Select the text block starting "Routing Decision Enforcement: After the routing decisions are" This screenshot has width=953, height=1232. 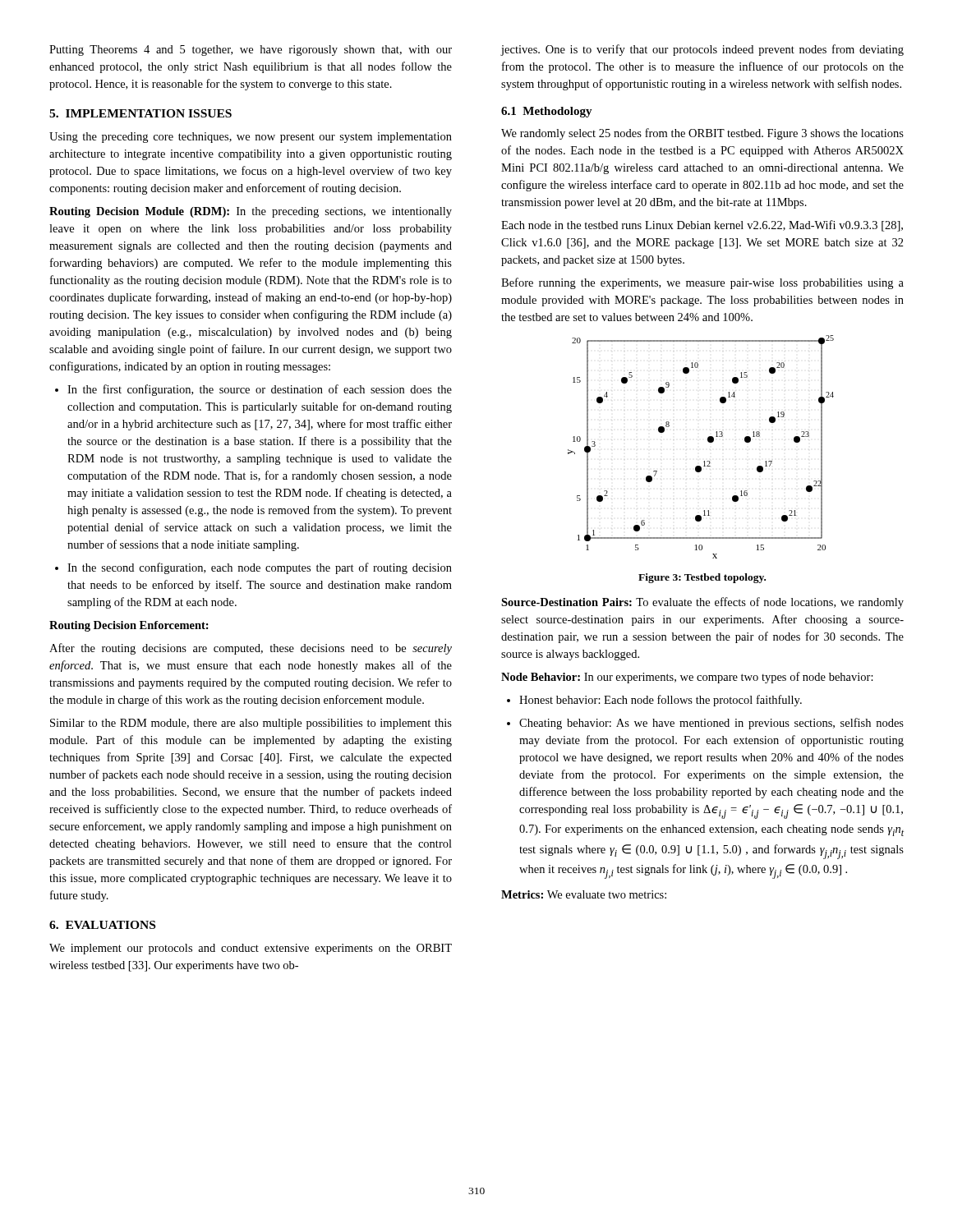251,761
